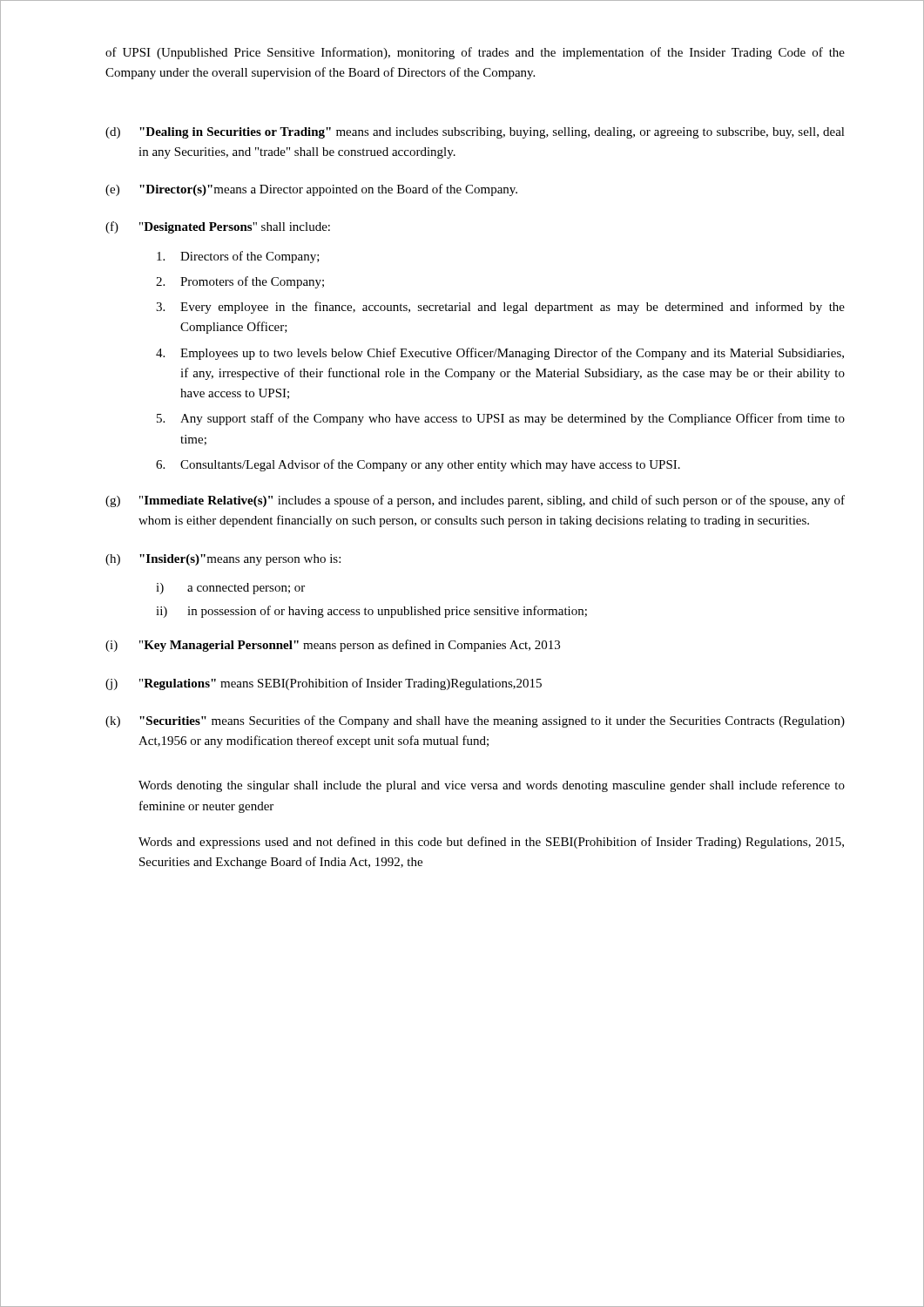This screenshot has height=1307, width=924.
Task: Select the text block starting "Directors of the Company;"
Action: [x=238, y=257]
